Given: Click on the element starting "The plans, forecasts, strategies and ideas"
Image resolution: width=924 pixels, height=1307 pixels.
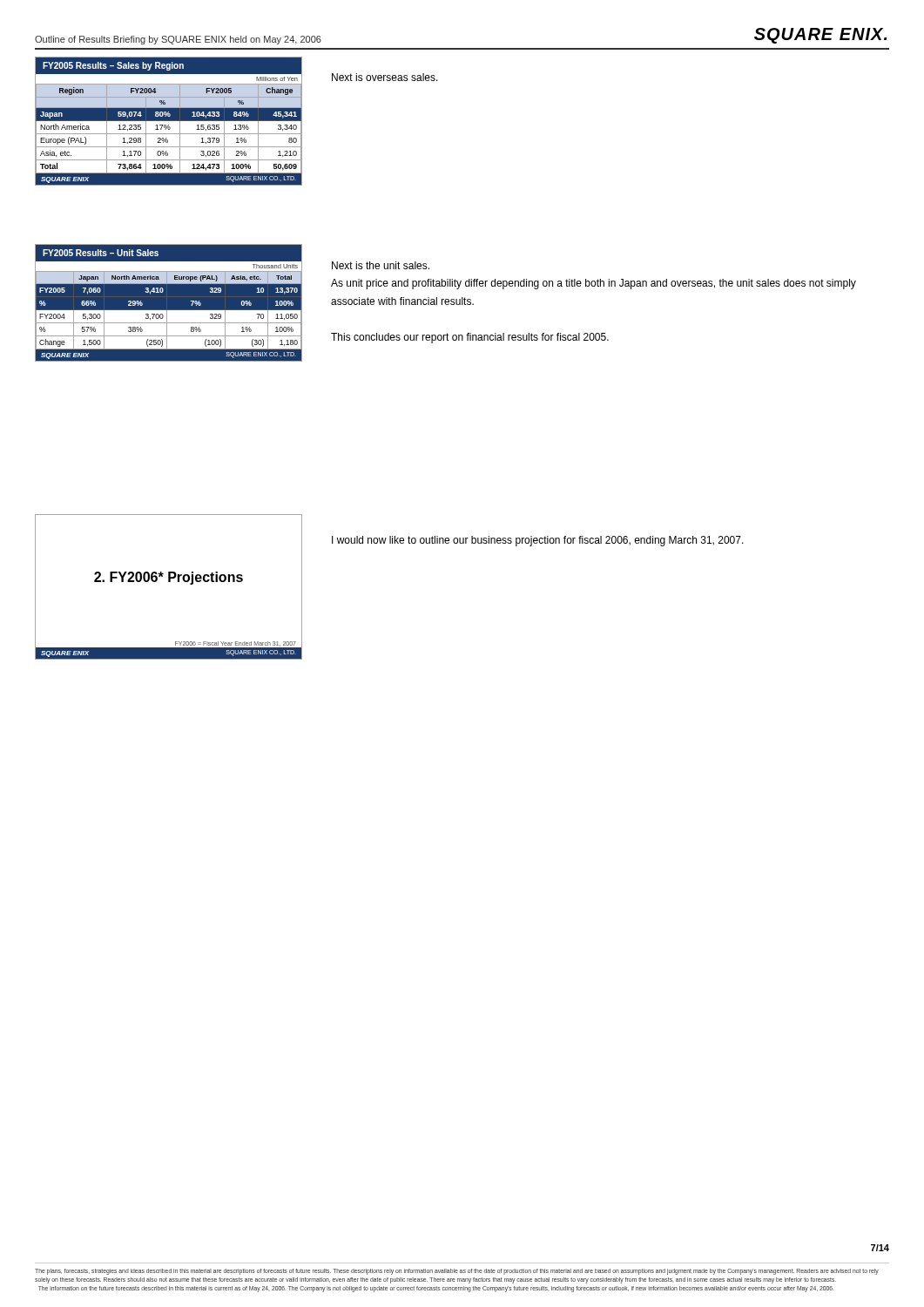Looking at the screenshot, I should click(457, 1280).
